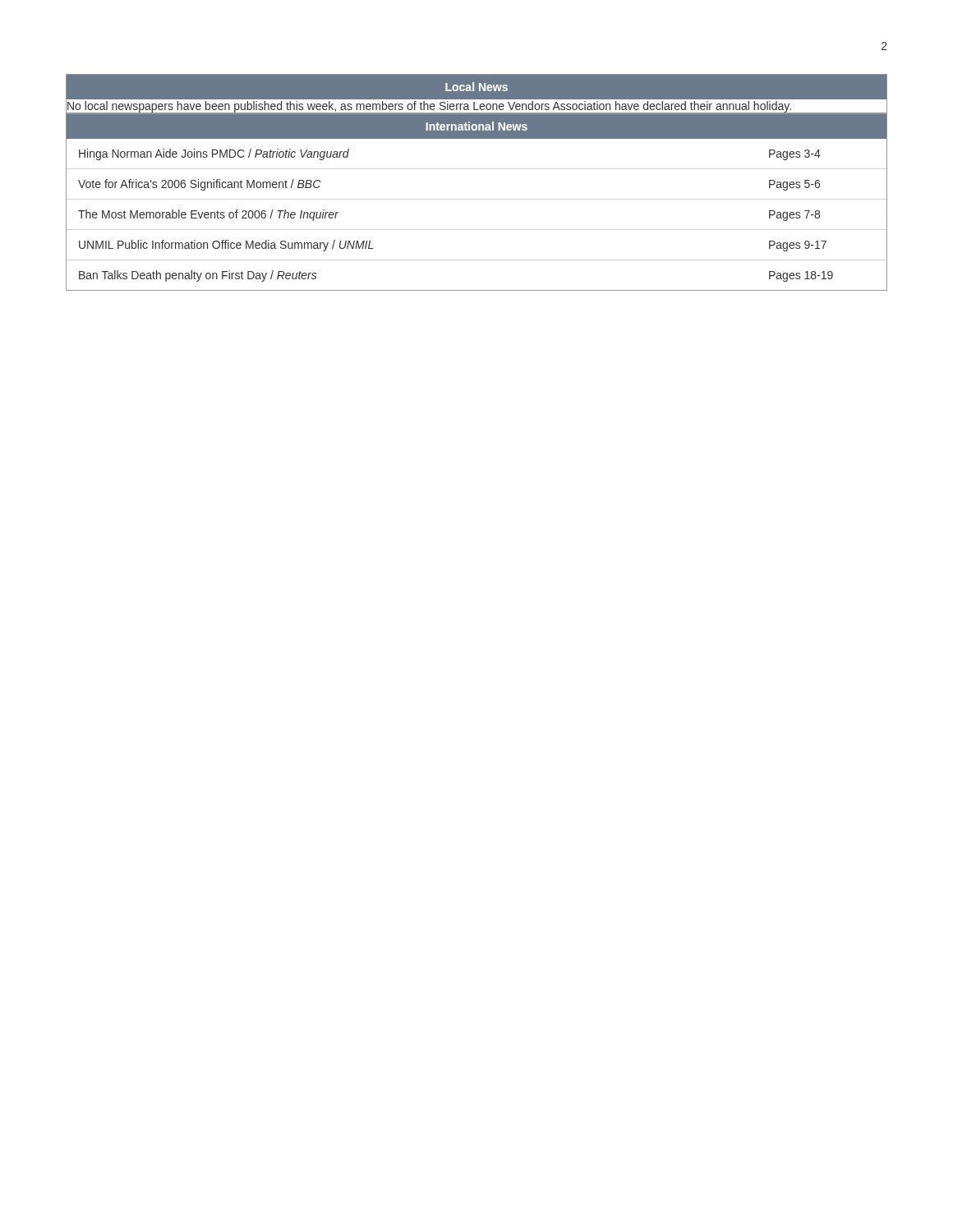Click on the list item containing "UNMIL Public Information Office Media"
The image size is (953, 1232).
66,244
